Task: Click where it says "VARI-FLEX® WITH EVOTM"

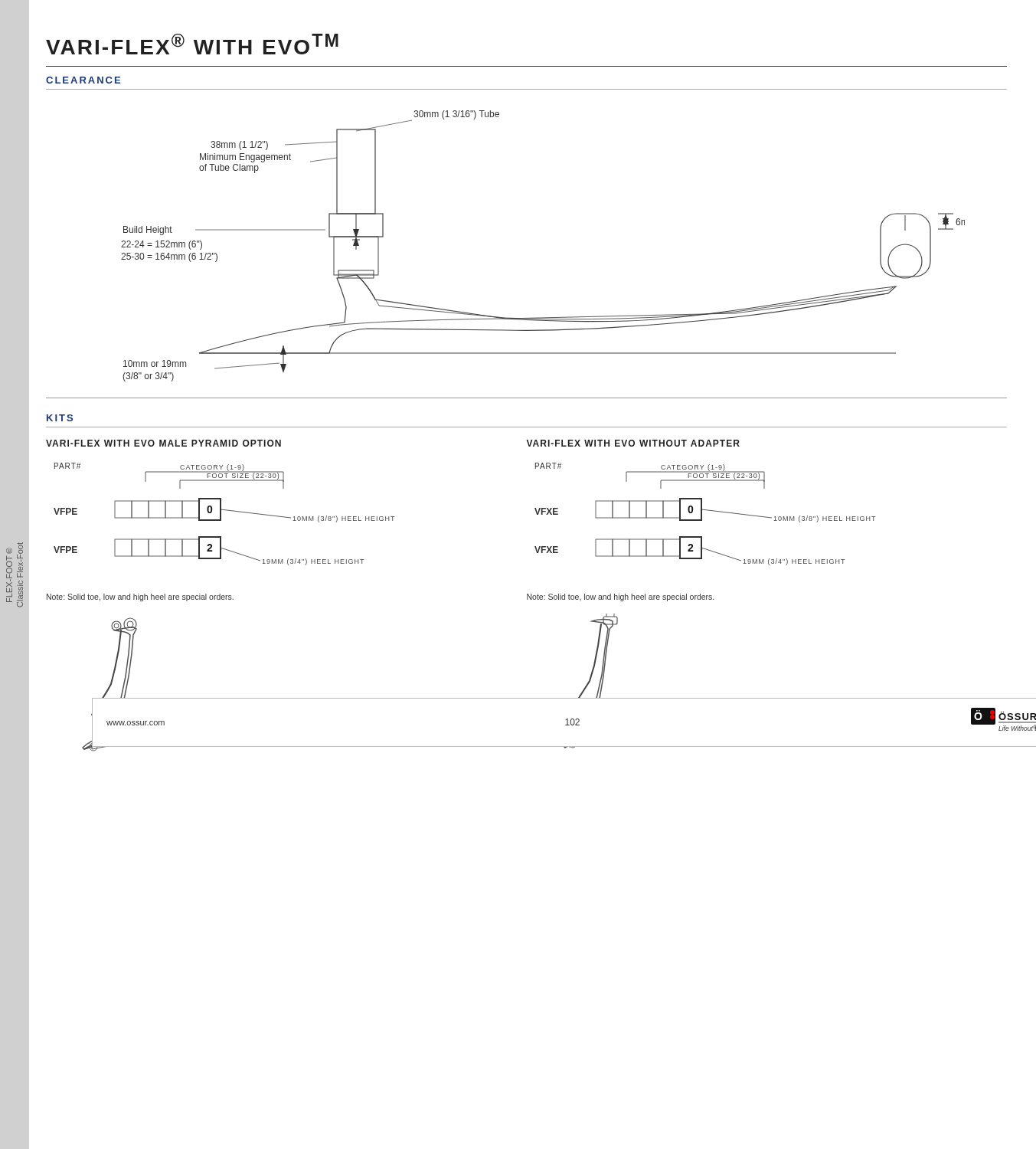Action: coord(193,45)
